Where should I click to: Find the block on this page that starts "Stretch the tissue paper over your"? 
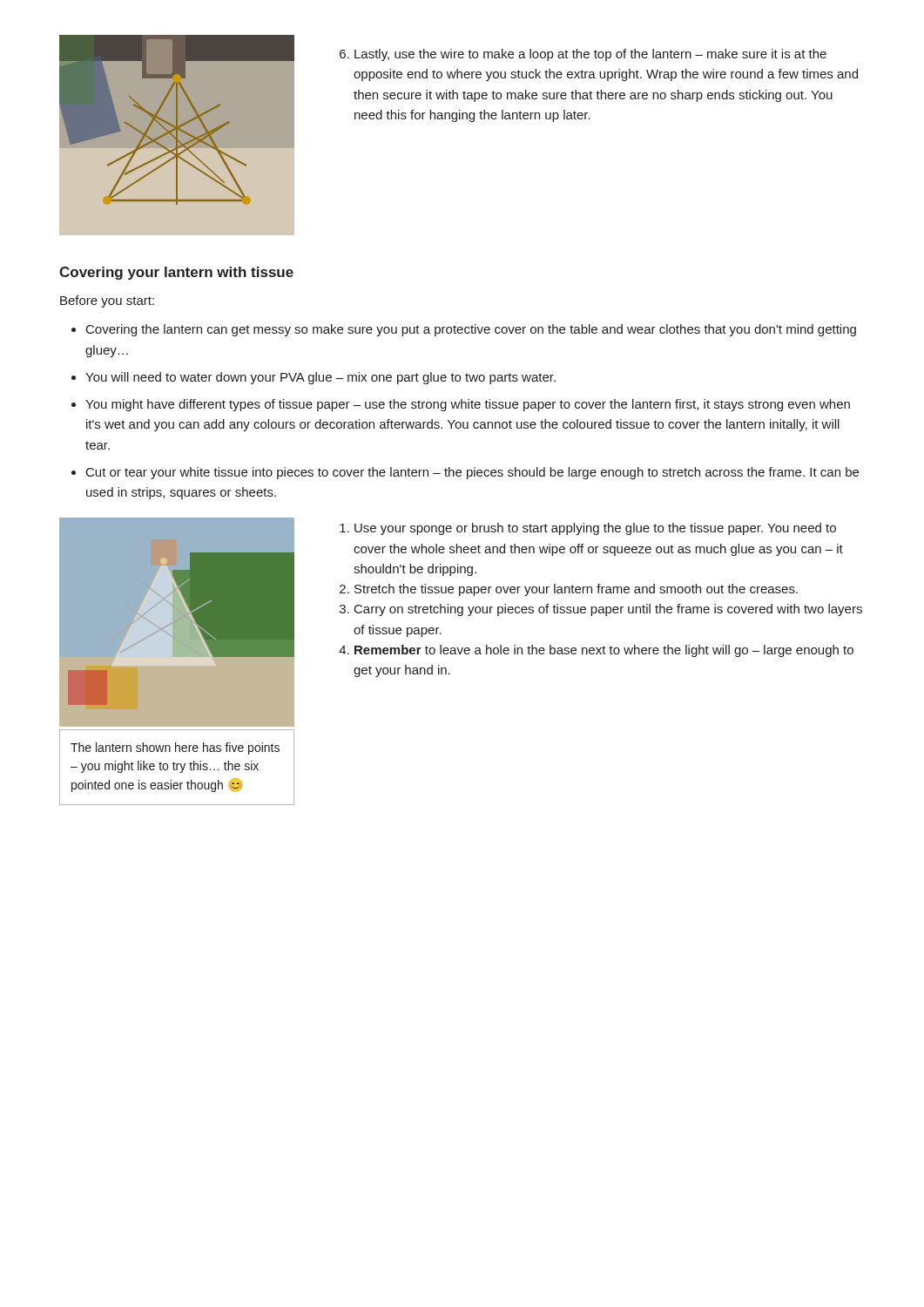tap(609, 589)
